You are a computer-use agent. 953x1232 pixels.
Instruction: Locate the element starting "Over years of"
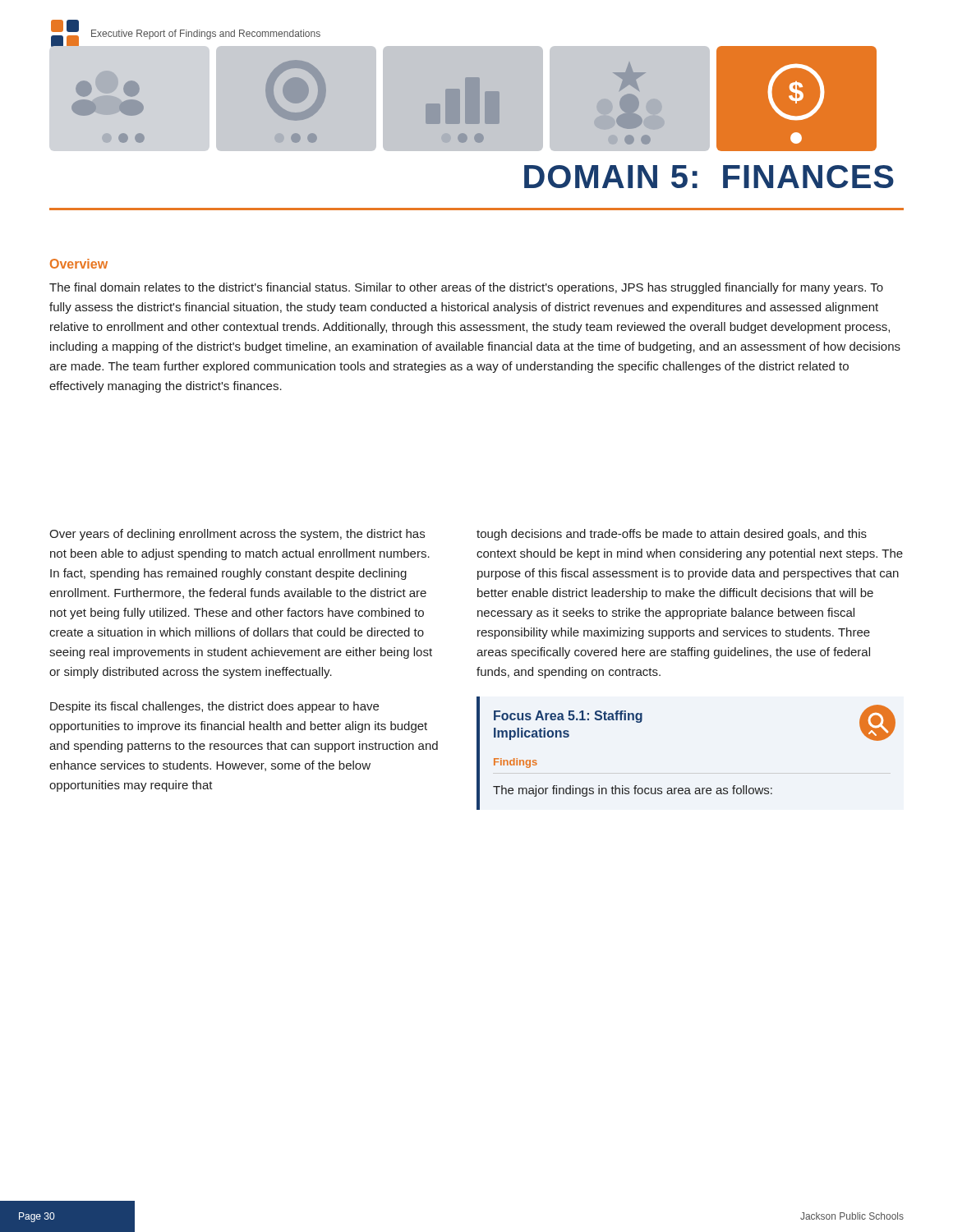(x=246, y=659)
